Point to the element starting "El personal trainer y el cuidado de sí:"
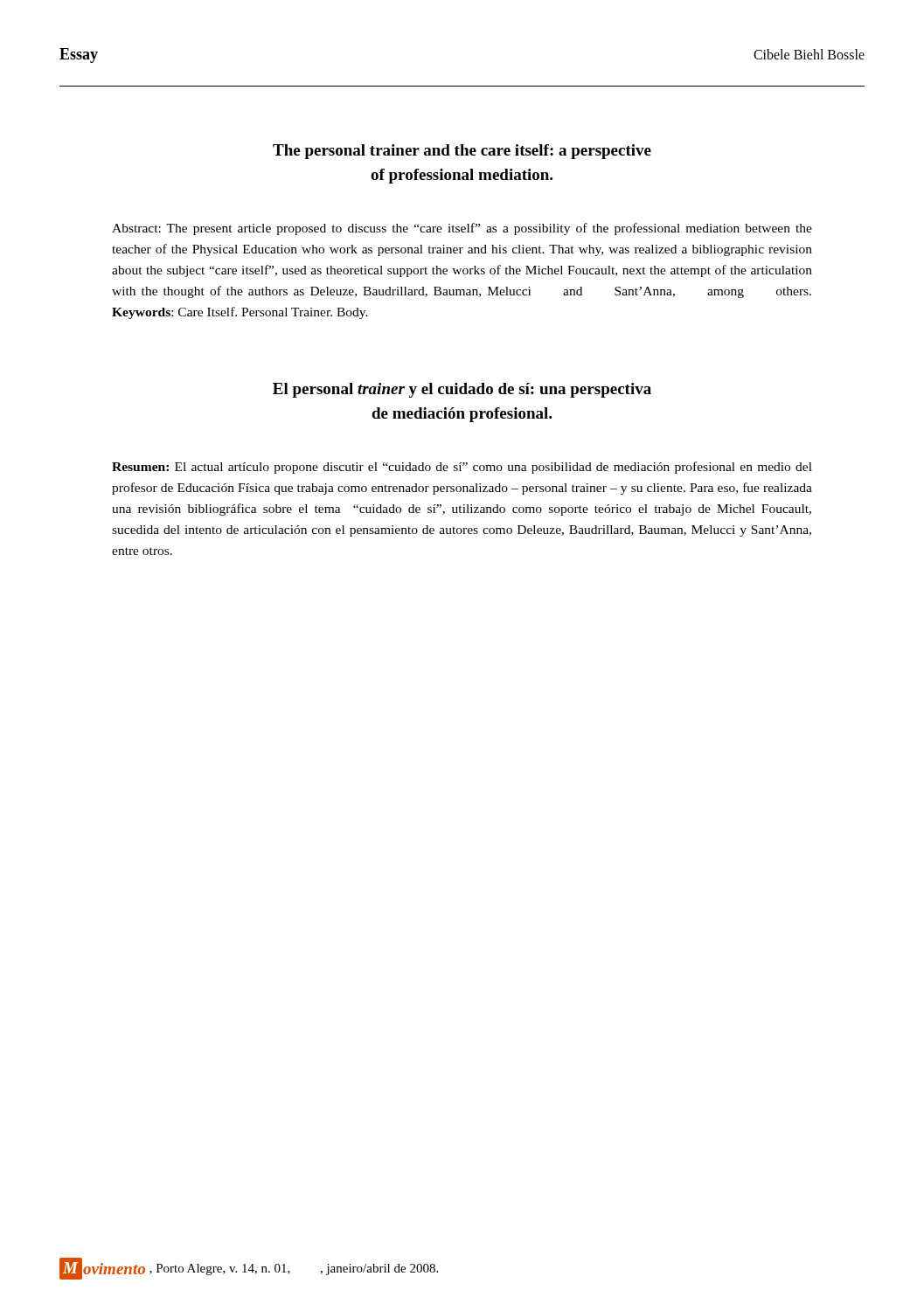Screen dimensions: 1311x924 click(x=462, y=401)
